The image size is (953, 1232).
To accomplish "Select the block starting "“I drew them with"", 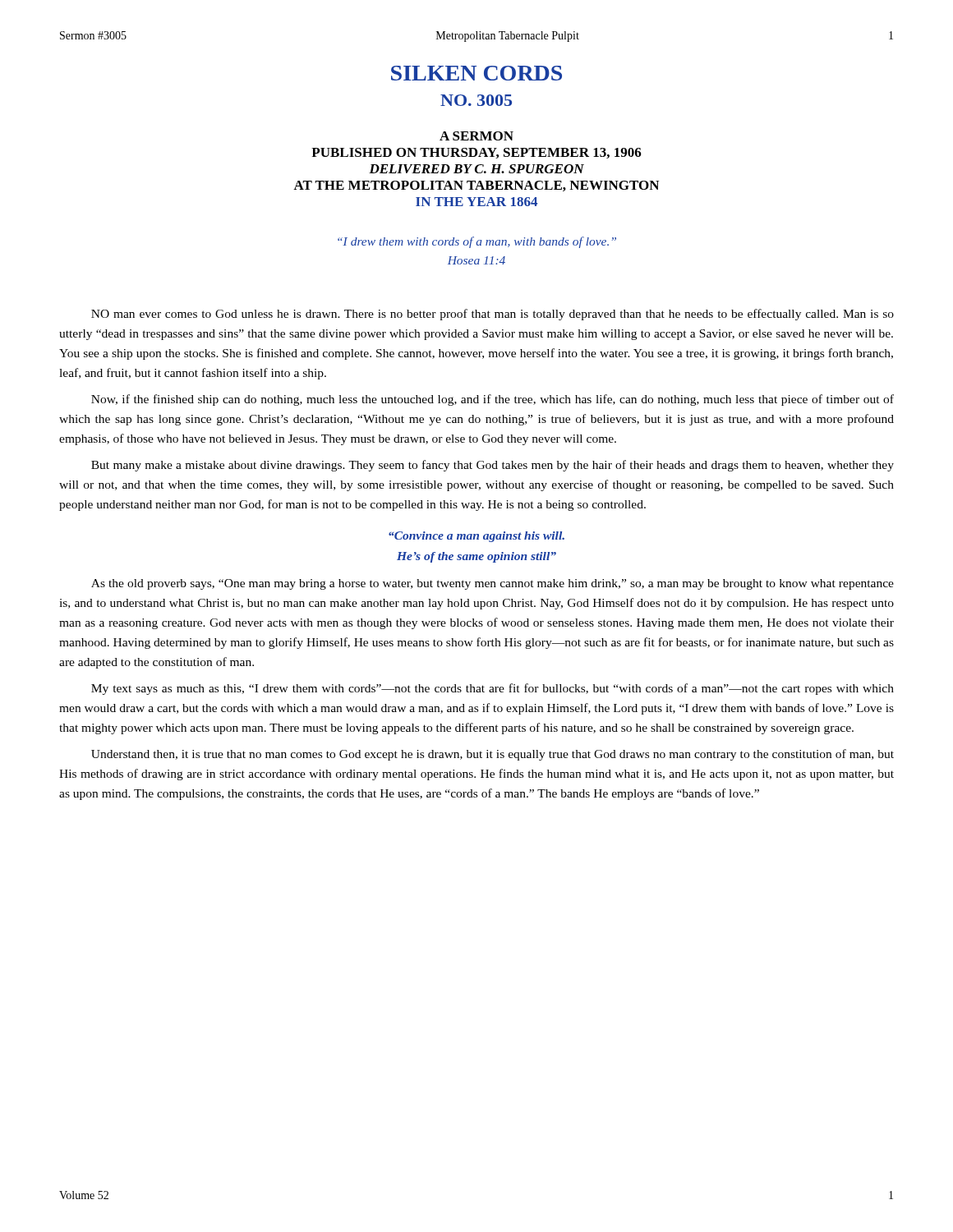I will (x=476, y=251).
